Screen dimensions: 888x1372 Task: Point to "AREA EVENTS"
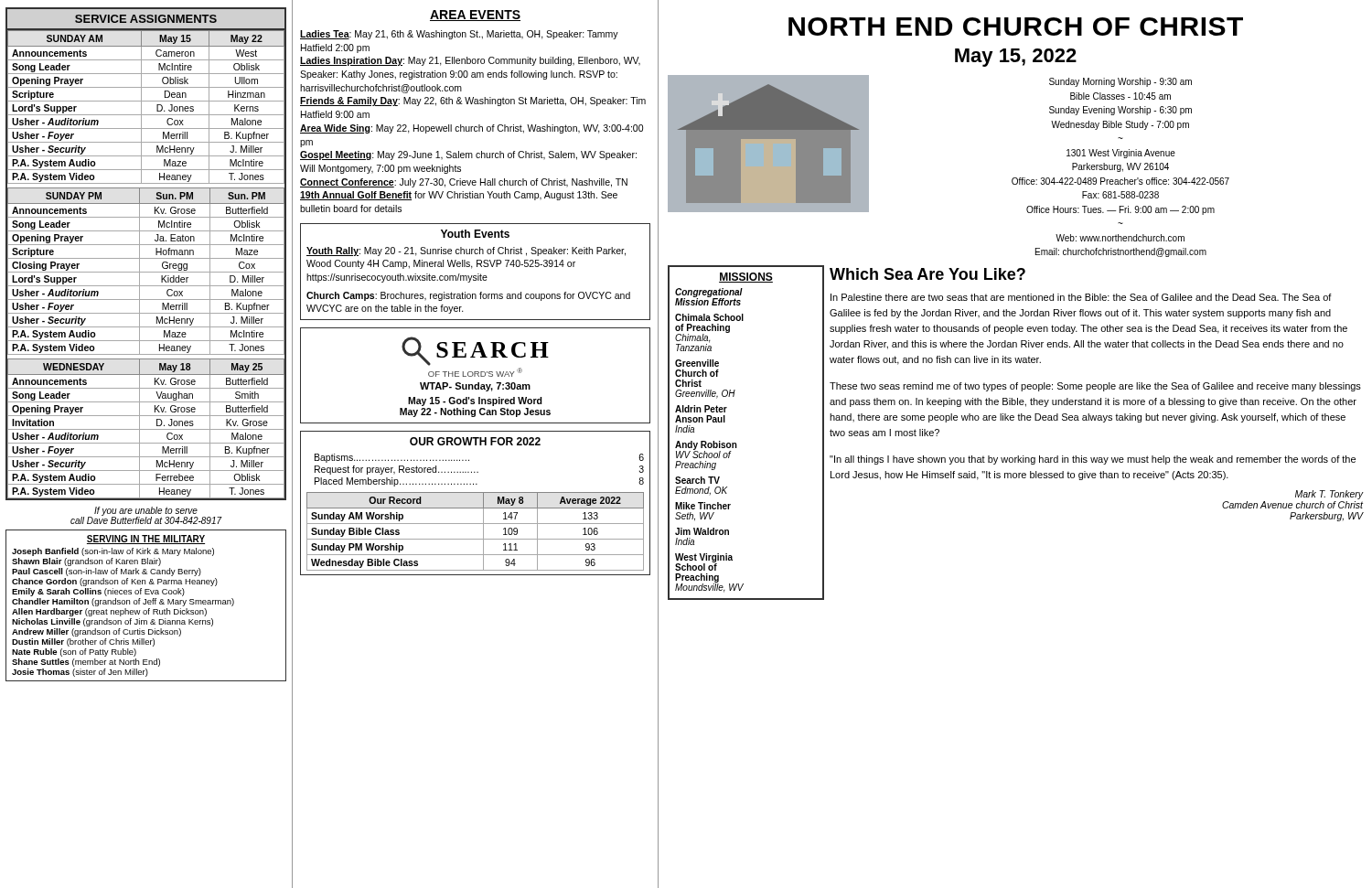point(475,15)
